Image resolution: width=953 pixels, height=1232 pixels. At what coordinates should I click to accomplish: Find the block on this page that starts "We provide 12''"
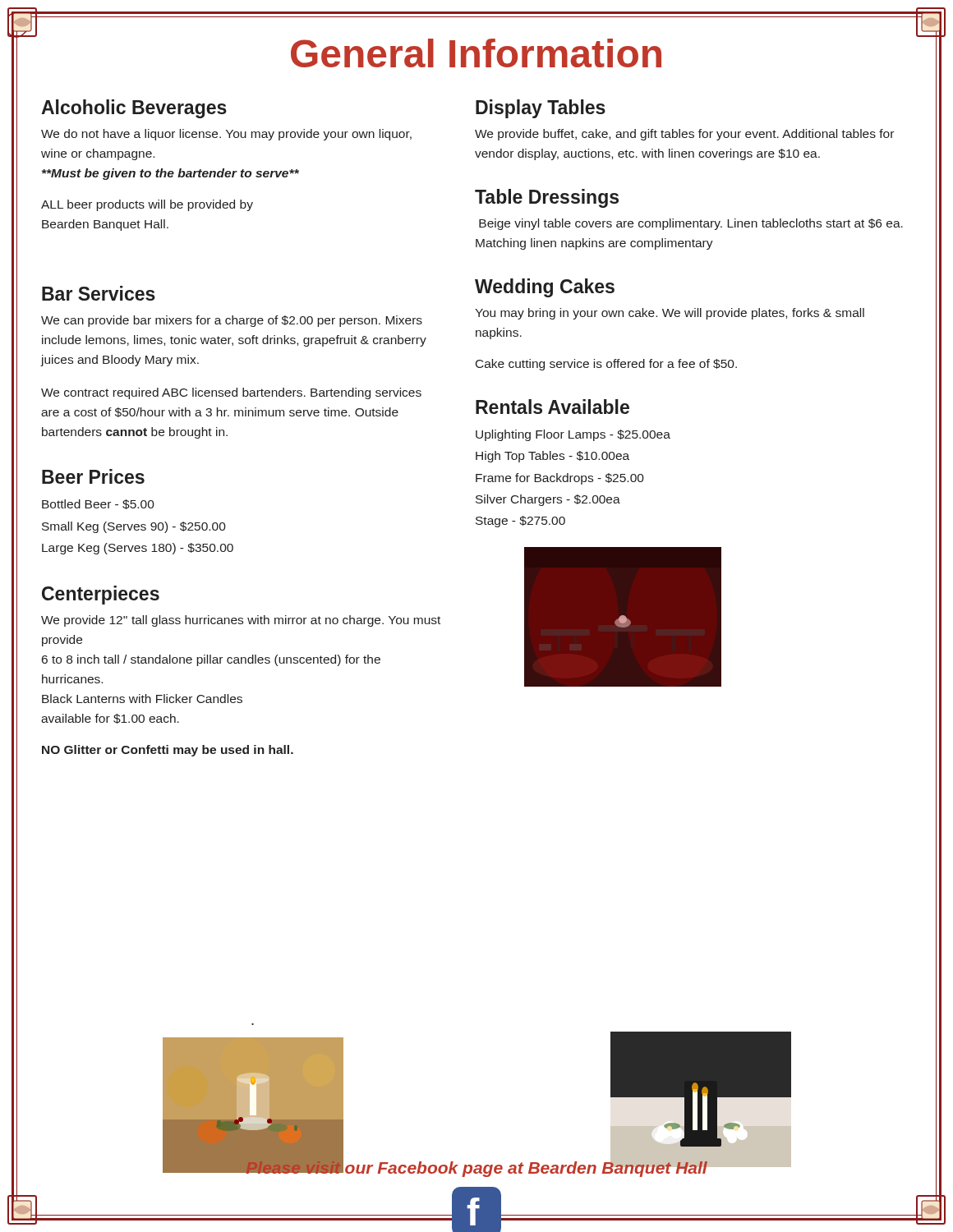(241, 669)
